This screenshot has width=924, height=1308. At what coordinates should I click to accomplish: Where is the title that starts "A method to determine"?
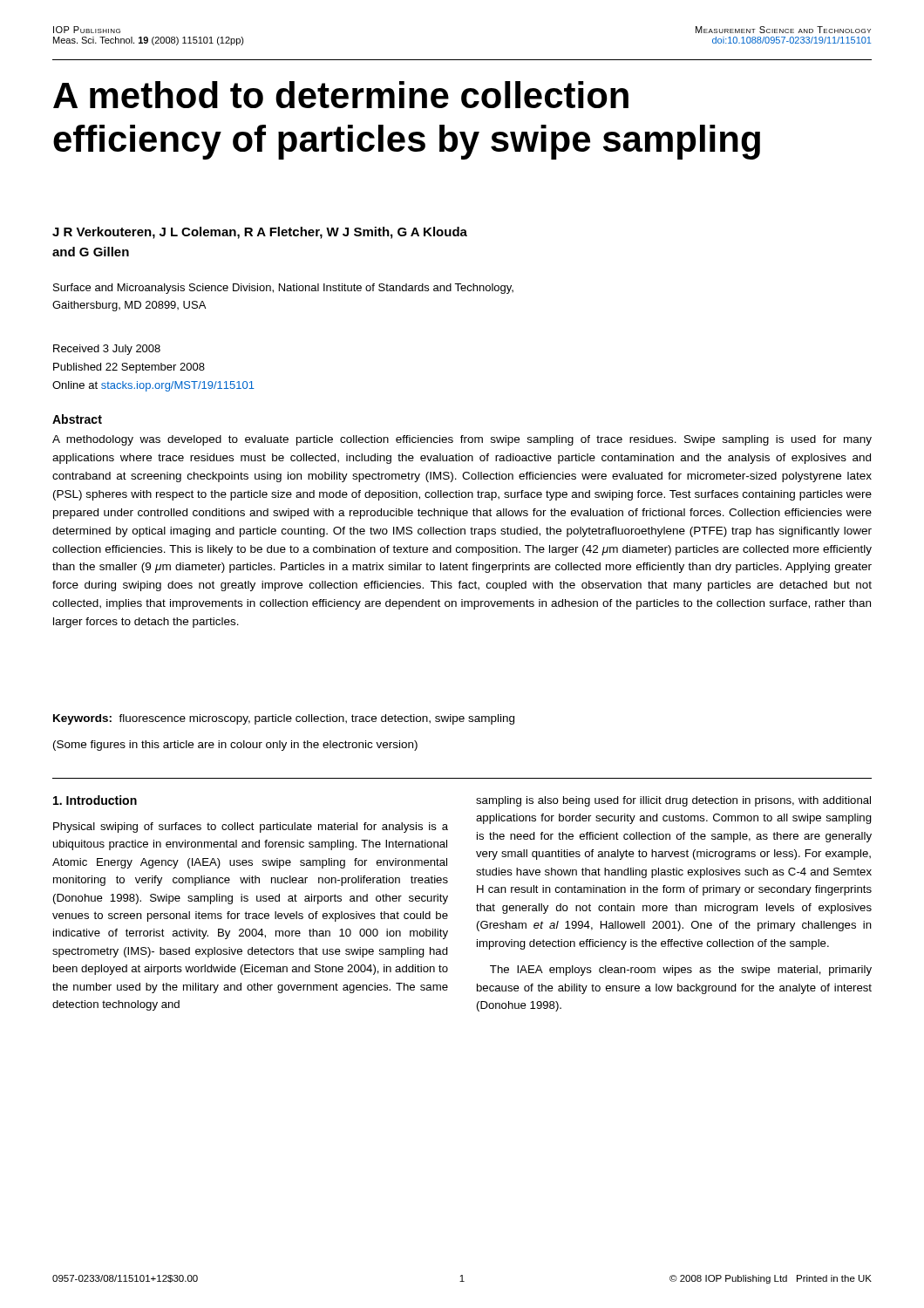[407, 117]
